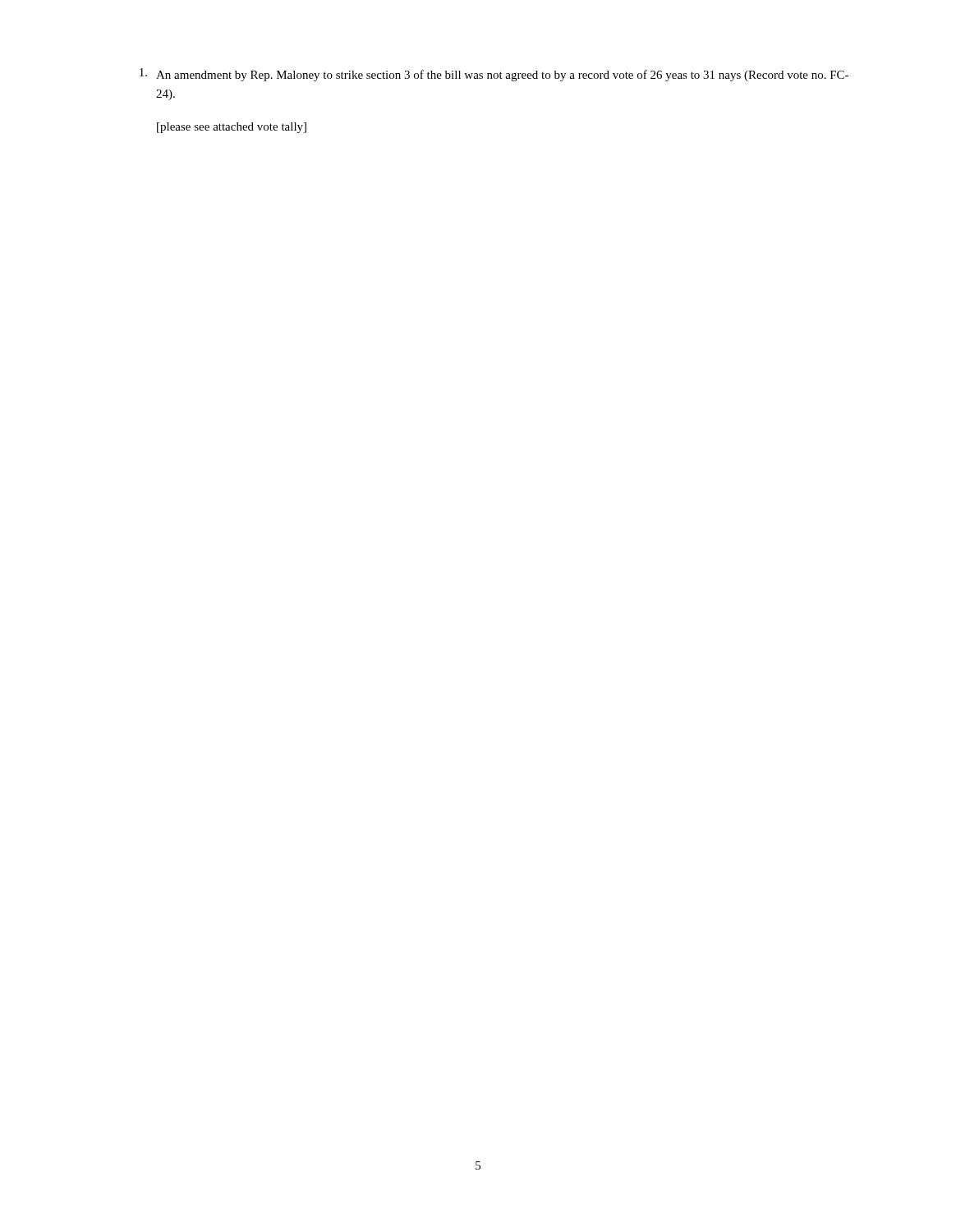Click where it says "[please see attached vote tally]"
The image size is (956, 1232).
[x=232, y=126]
